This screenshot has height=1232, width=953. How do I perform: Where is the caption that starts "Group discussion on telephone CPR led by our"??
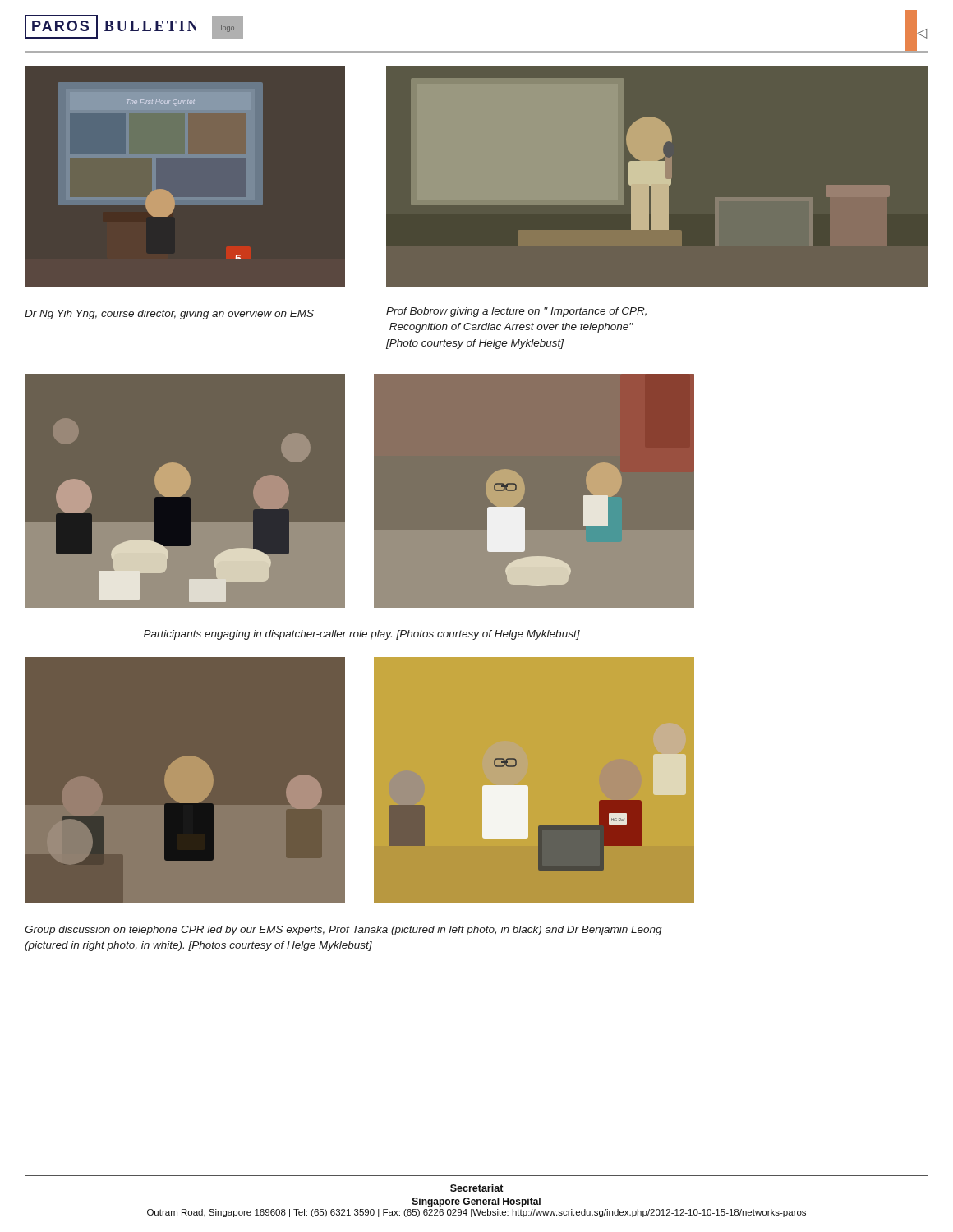(362, 937)
